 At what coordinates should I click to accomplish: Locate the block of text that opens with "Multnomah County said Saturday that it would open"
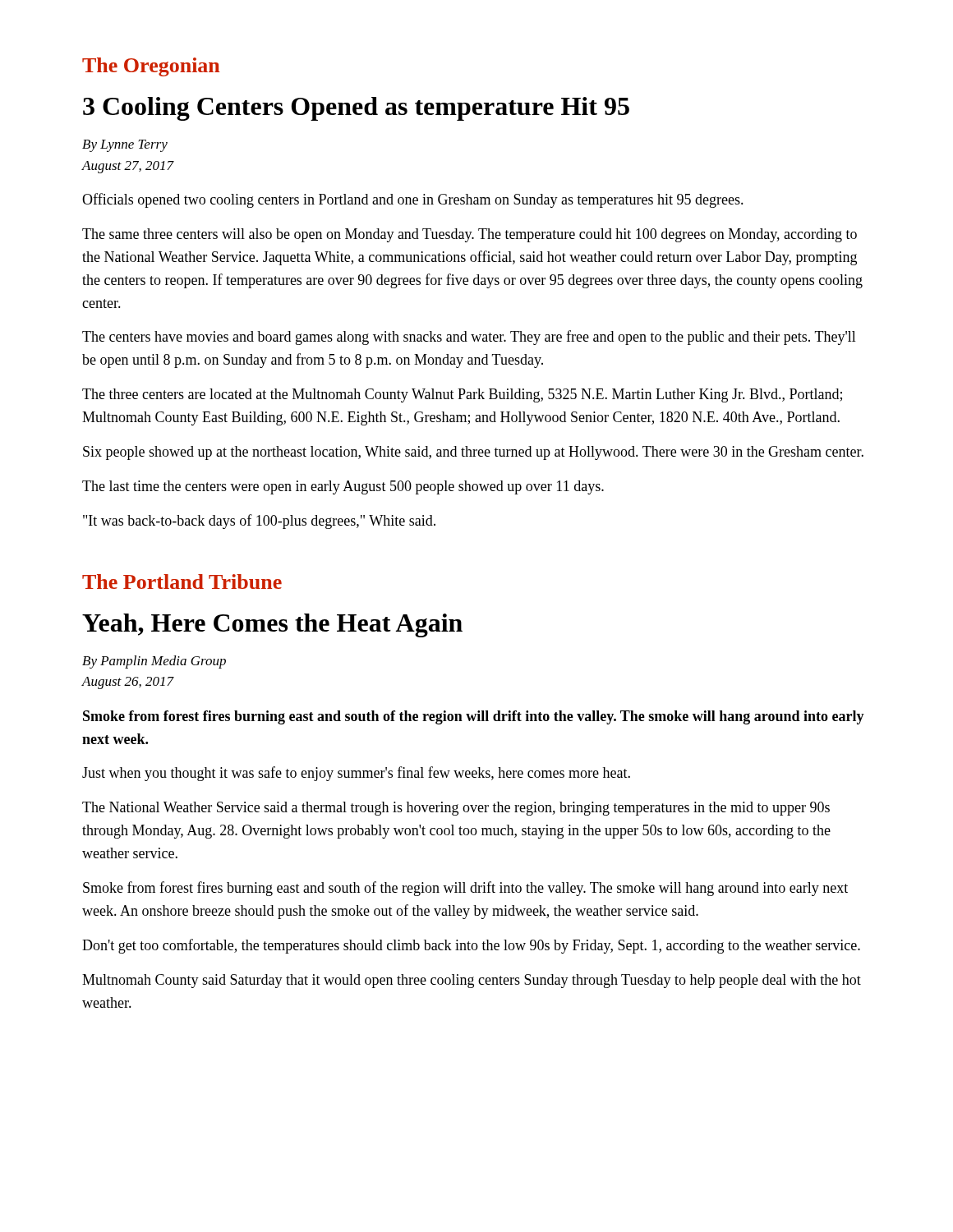click(471, 991)
